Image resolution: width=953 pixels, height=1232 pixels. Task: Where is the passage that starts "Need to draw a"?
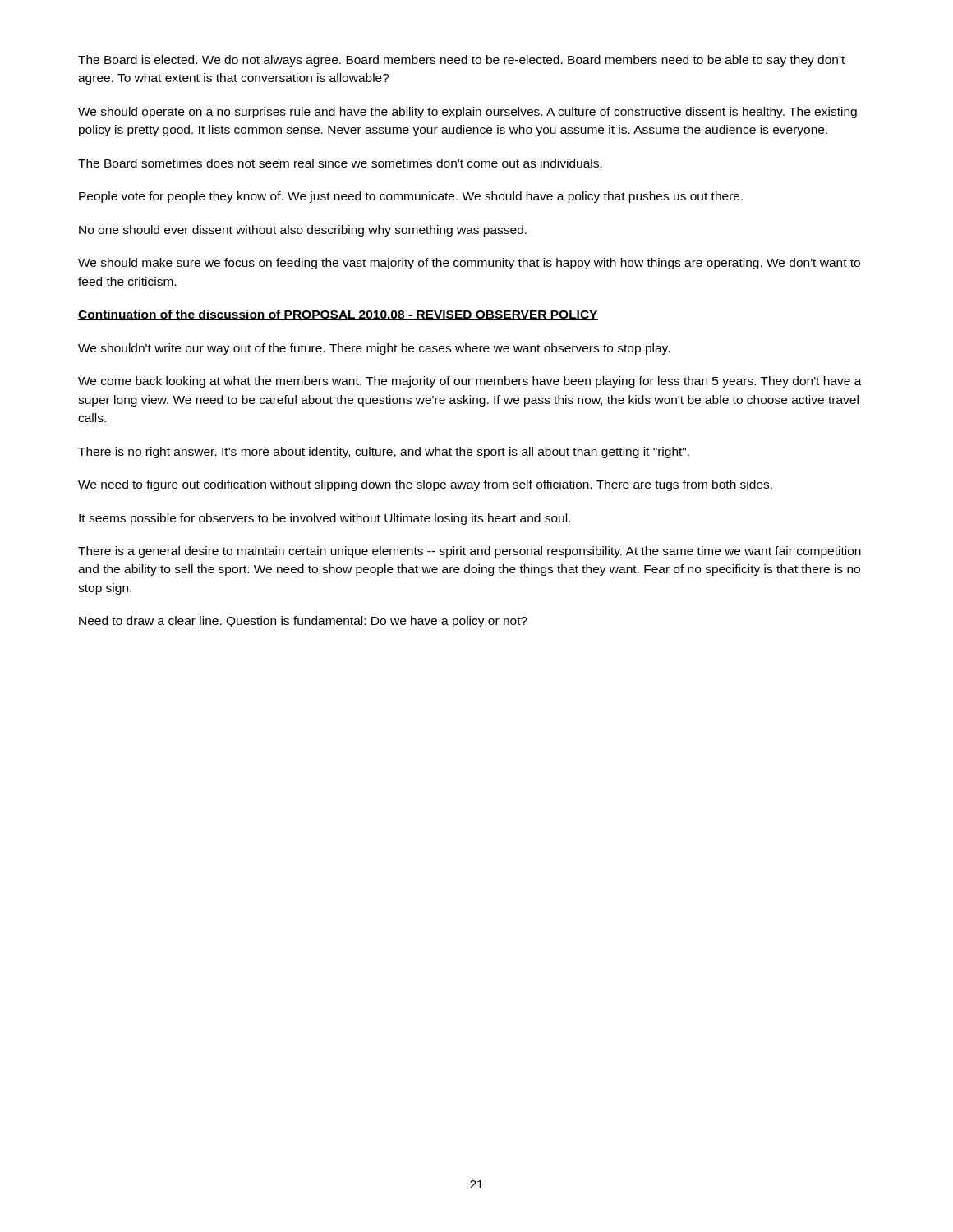coord(303,621)
